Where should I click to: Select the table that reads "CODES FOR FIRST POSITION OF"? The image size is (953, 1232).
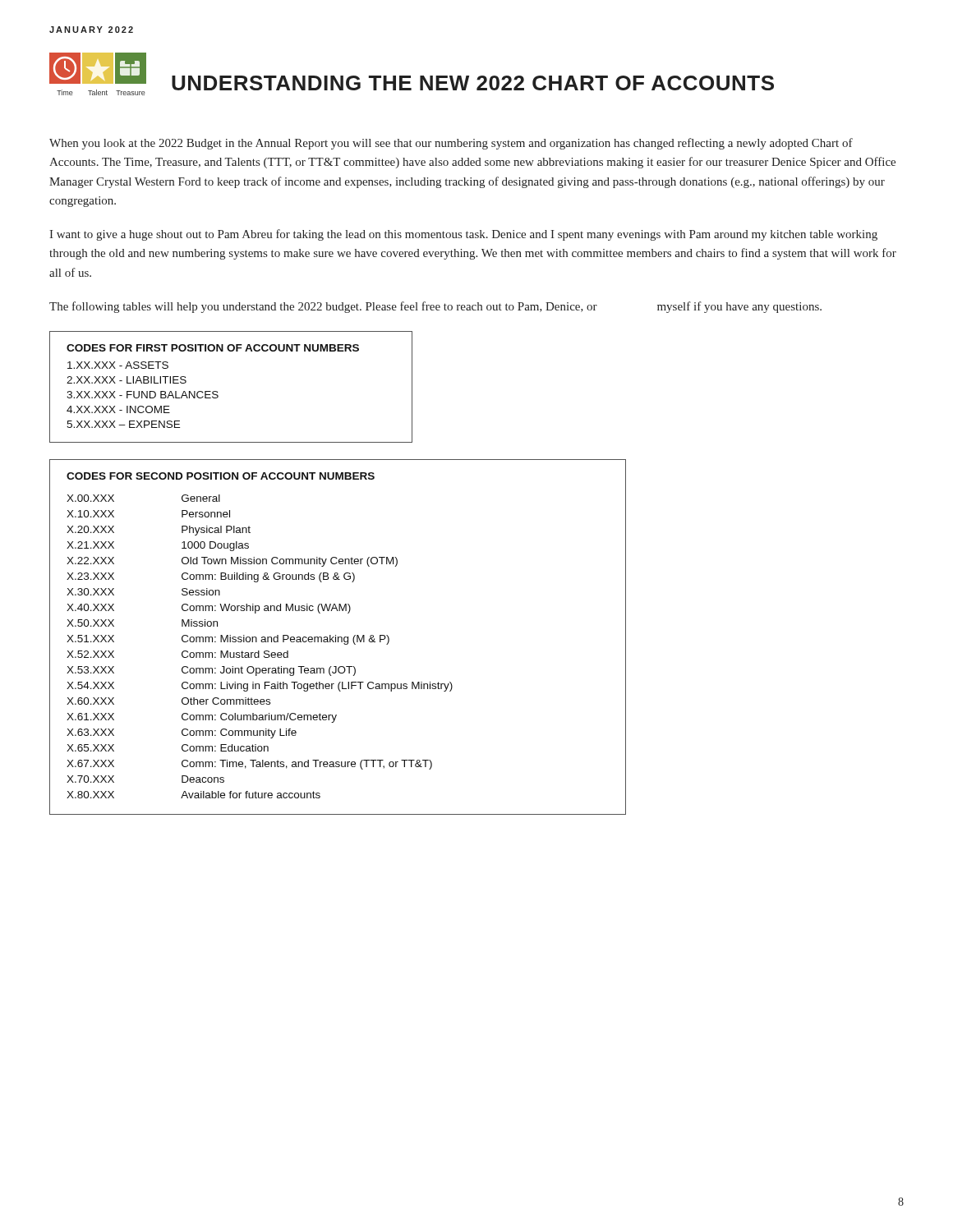pyautogui.click(x=231, y=387)
